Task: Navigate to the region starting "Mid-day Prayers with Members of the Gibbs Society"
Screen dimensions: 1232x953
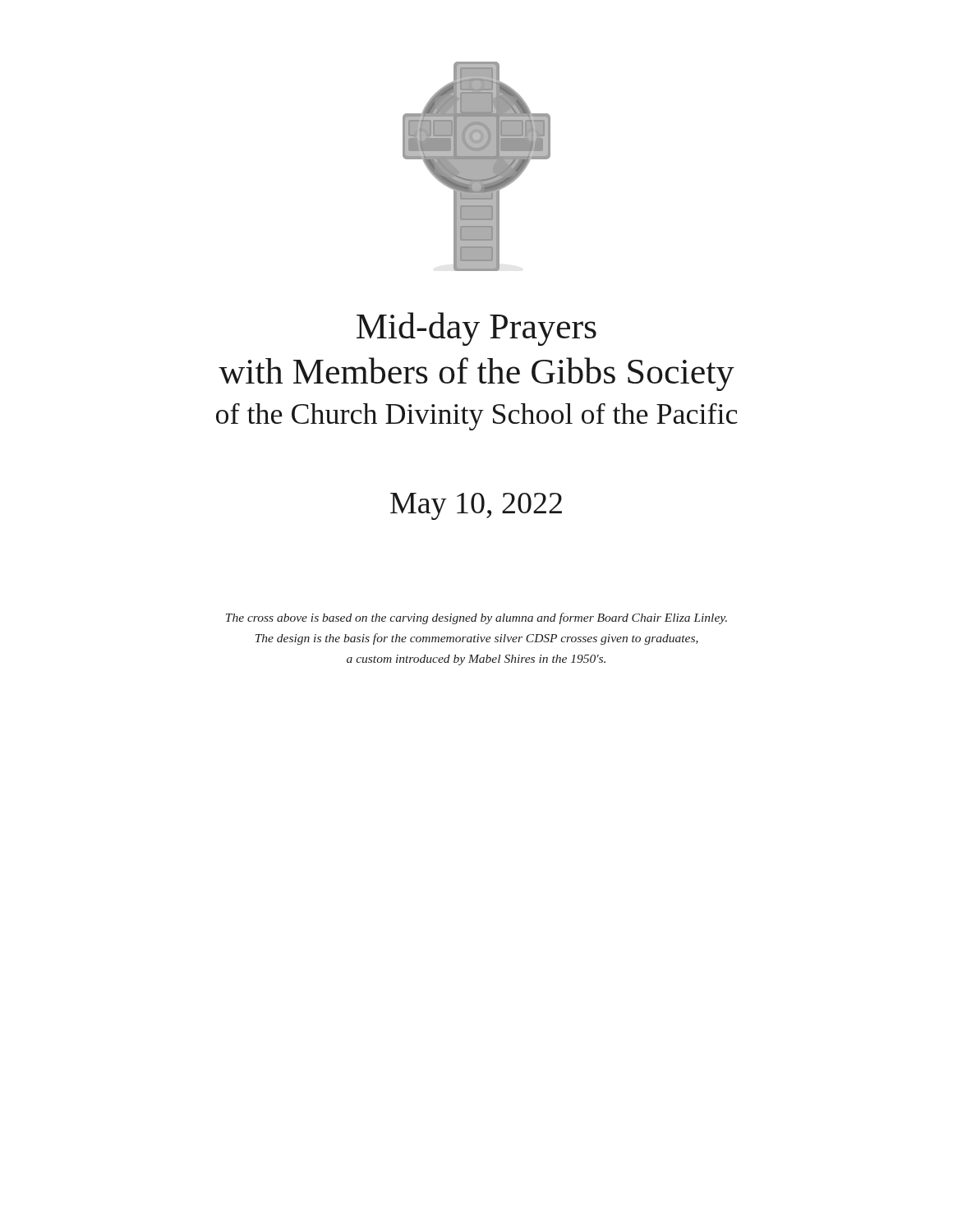Action: tap(476, 369)
